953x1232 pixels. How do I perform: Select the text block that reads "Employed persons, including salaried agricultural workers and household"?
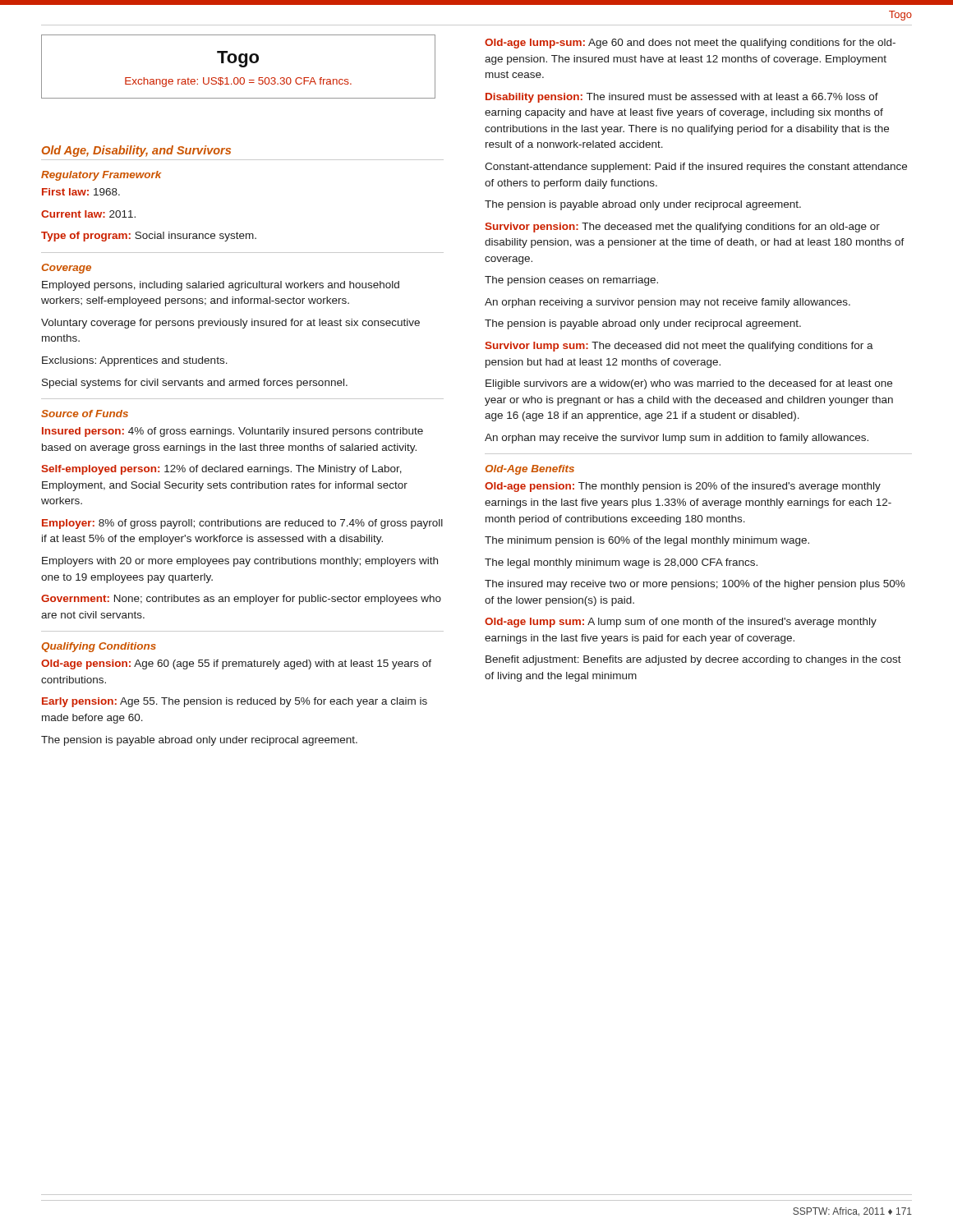point(242,293)
